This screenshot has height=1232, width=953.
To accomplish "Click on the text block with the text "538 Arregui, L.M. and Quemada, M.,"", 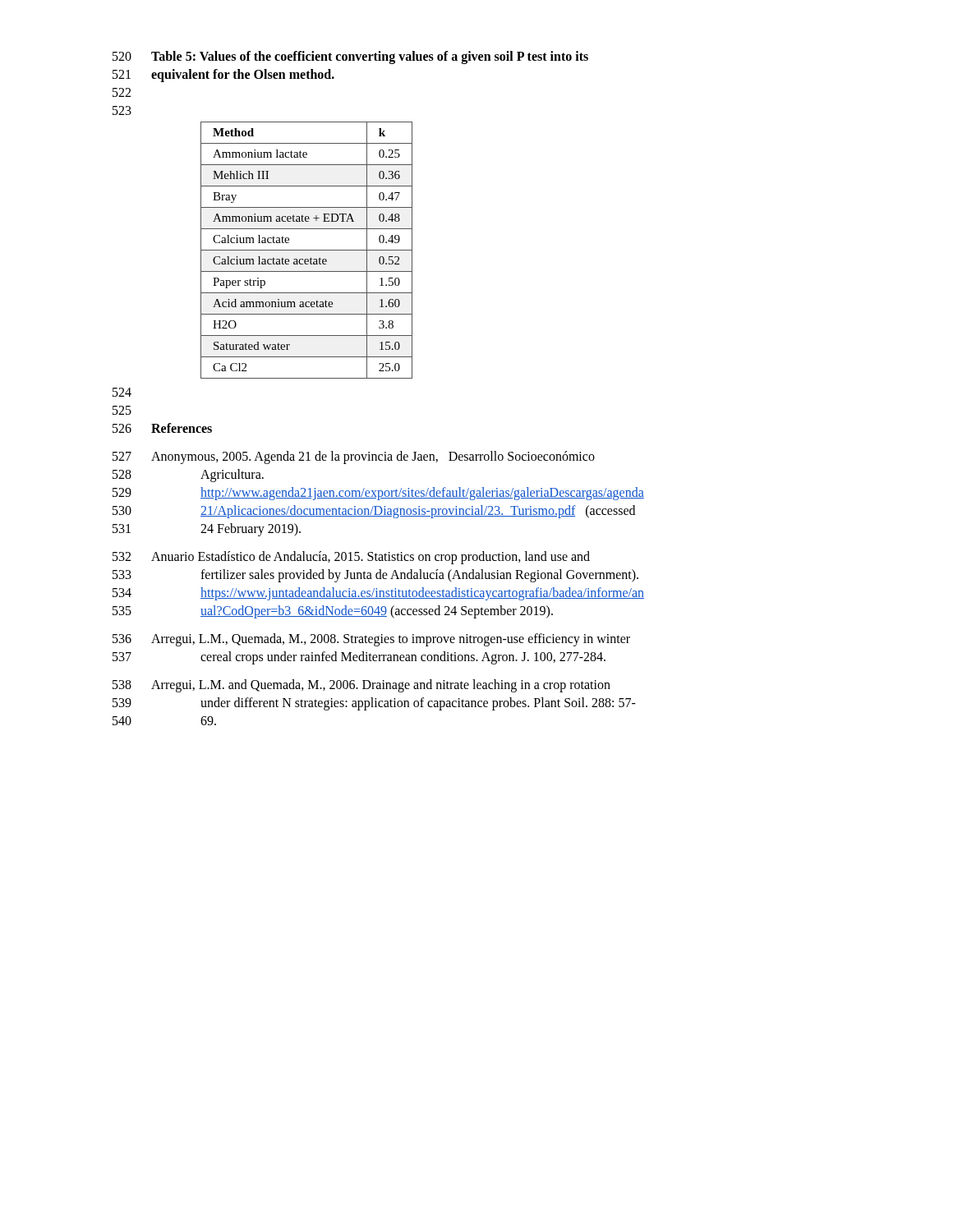I will pyautogui.click(x=476, y=703).
